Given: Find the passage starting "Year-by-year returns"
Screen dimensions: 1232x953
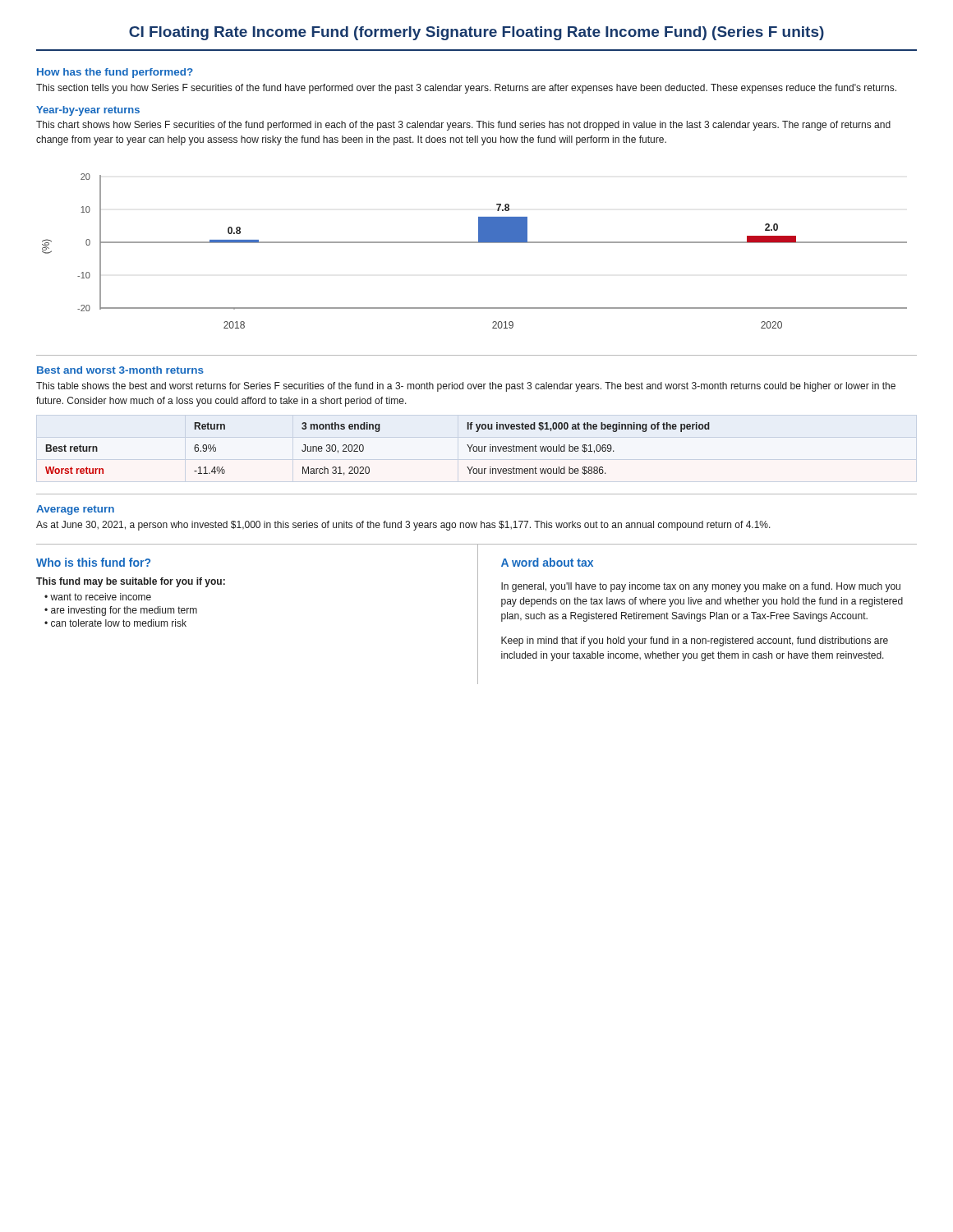Looking at the screenshot, I should (x=476, y=110).
